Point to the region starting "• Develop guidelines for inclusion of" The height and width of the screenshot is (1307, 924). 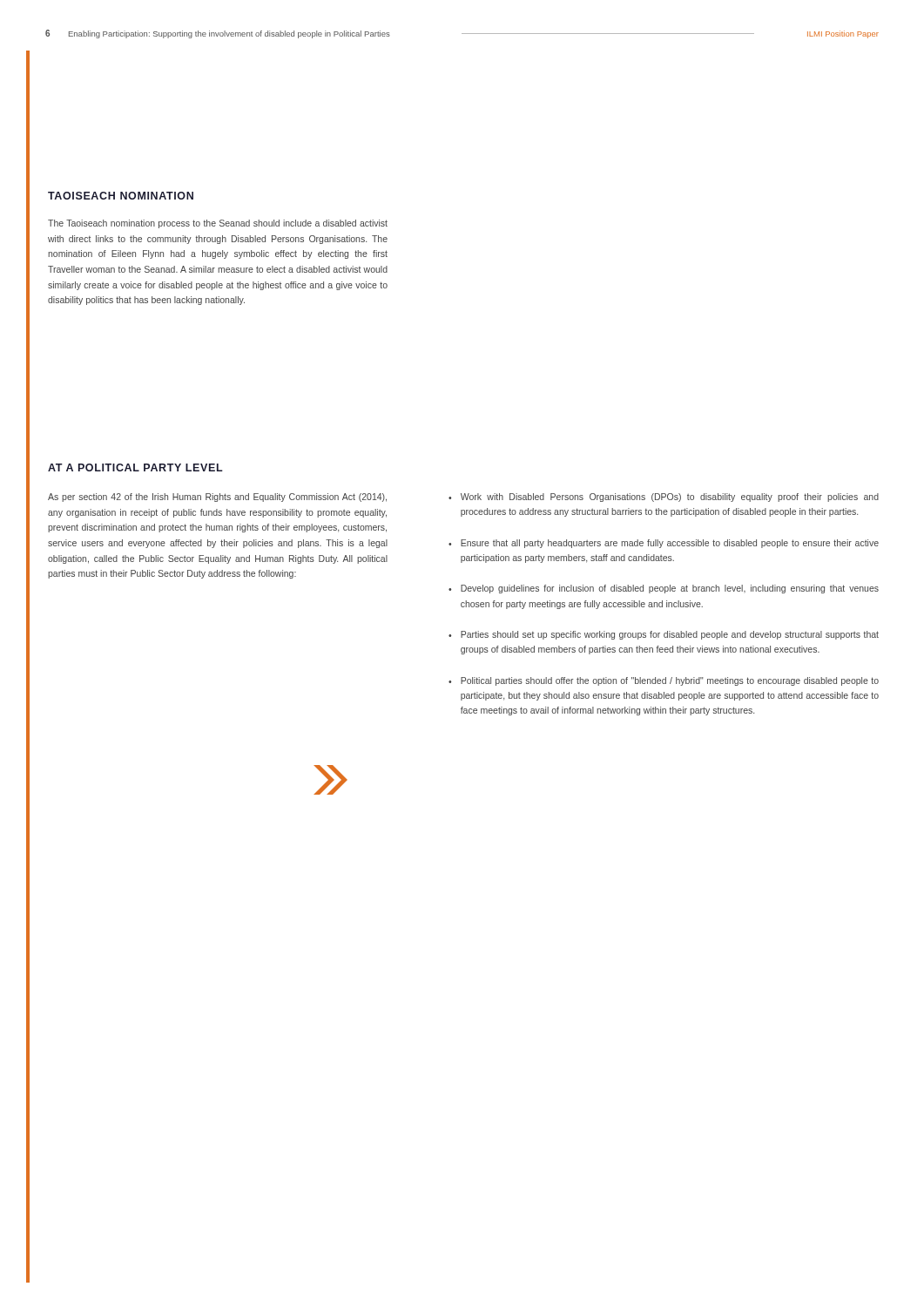[664, 596]
